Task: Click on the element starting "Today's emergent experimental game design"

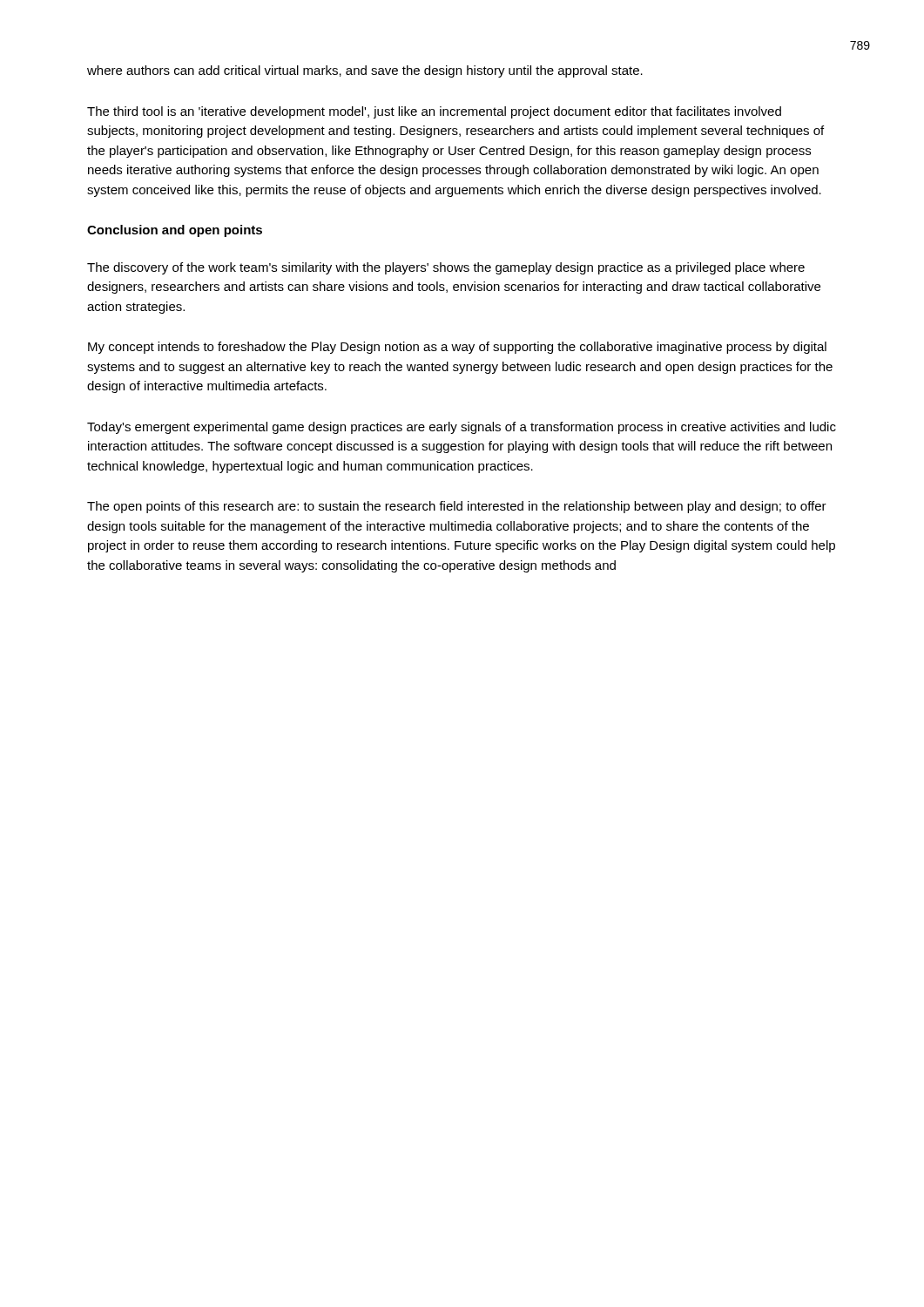Action: pos(462,446)
